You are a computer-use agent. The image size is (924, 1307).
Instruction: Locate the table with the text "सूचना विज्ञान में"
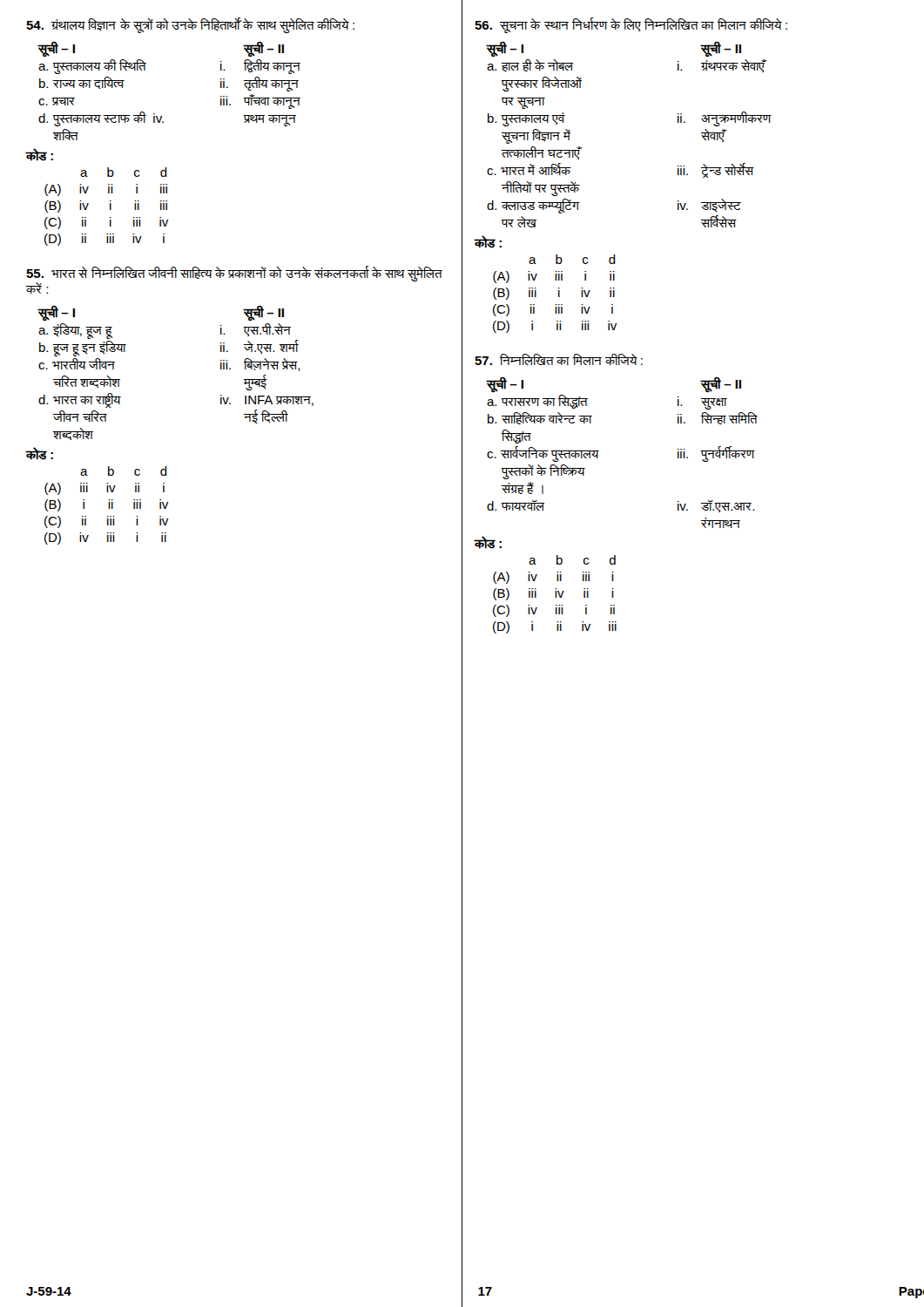pyautogui.click(x=688, y=136)
